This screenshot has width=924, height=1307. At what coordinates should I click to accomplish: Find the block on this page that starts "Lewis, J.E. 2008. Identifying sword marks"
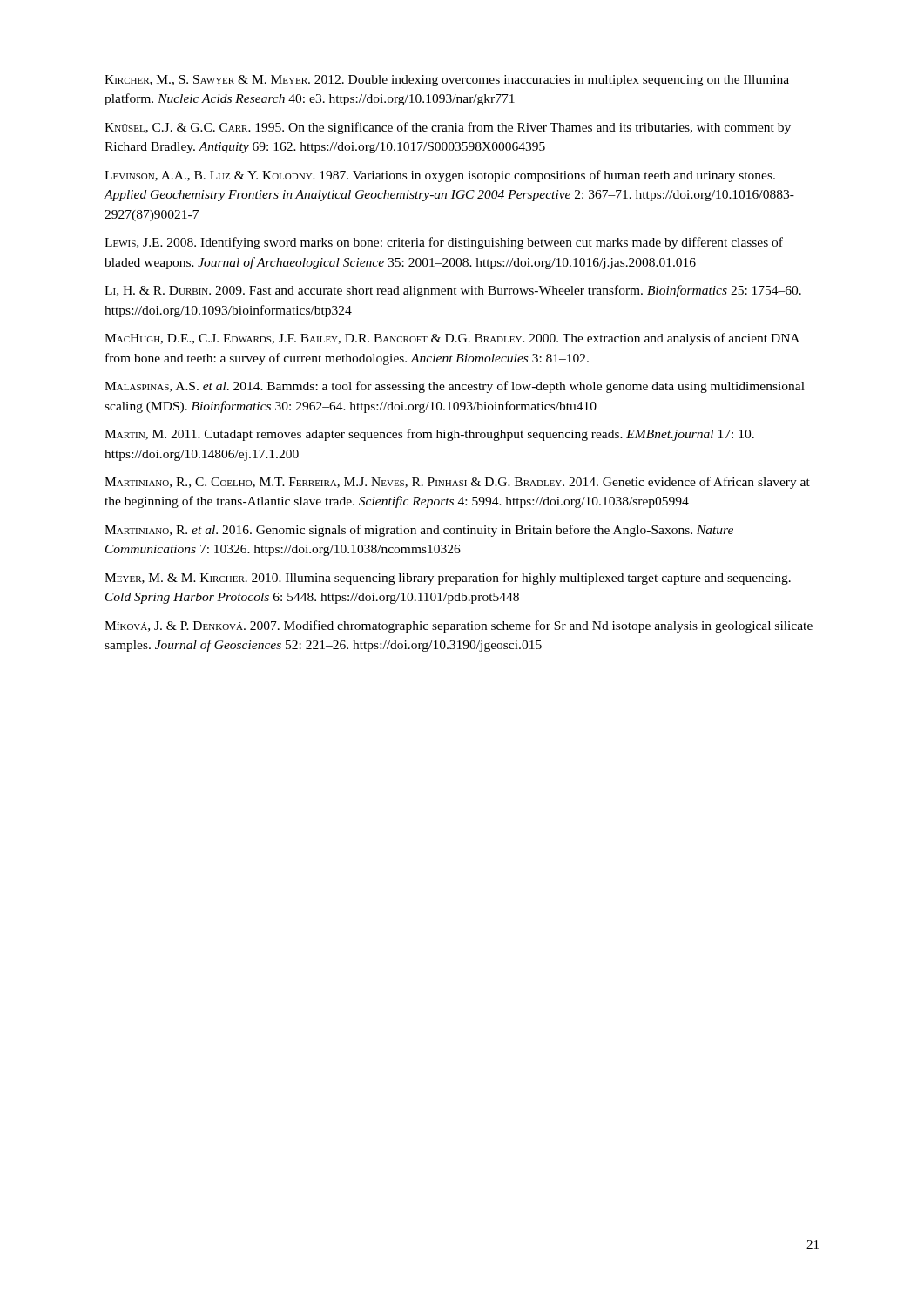tap(444, 252)
